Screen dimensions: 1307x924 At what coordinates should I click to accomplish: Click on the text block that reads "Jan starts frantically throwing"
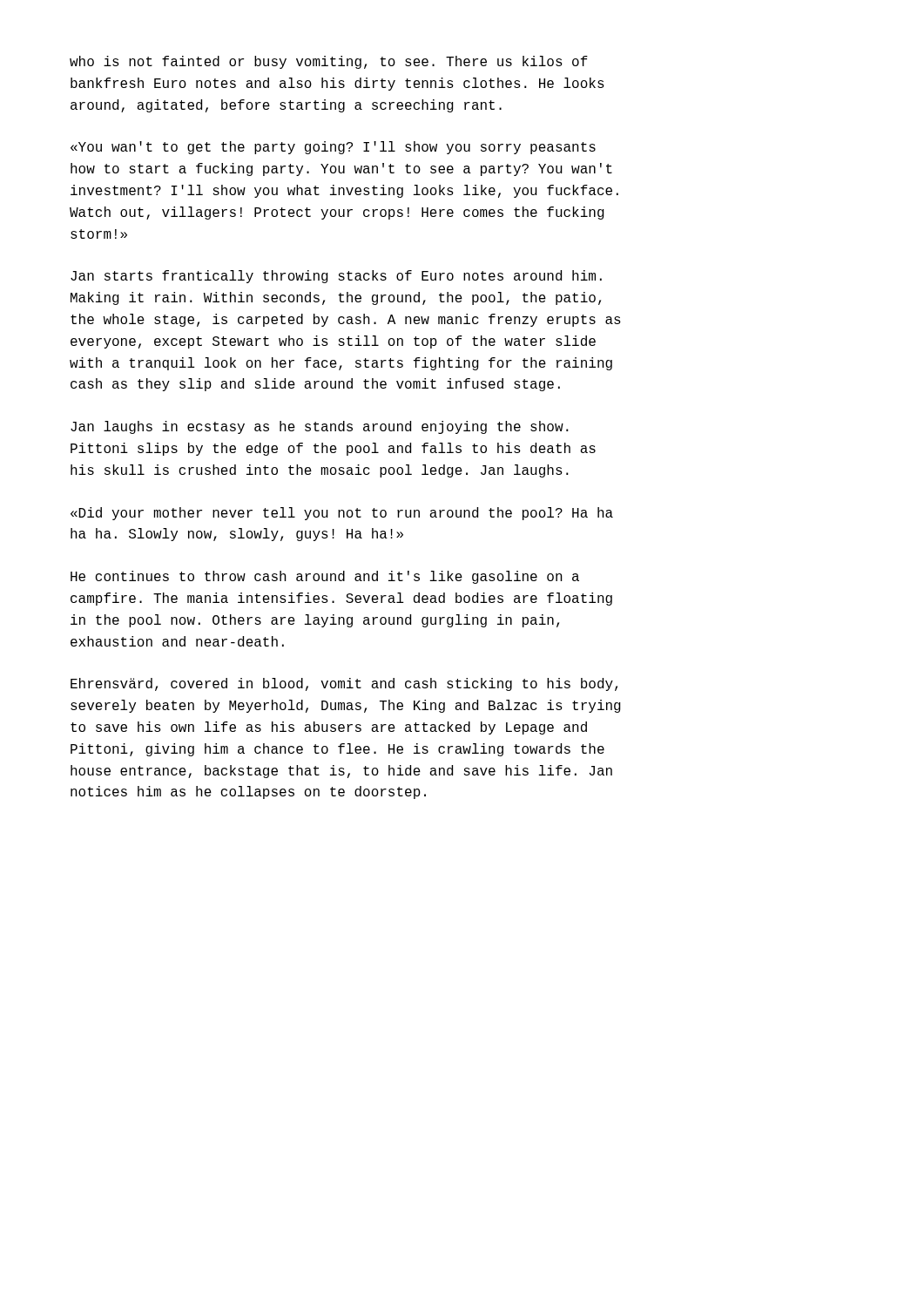[x=346, y=331]
